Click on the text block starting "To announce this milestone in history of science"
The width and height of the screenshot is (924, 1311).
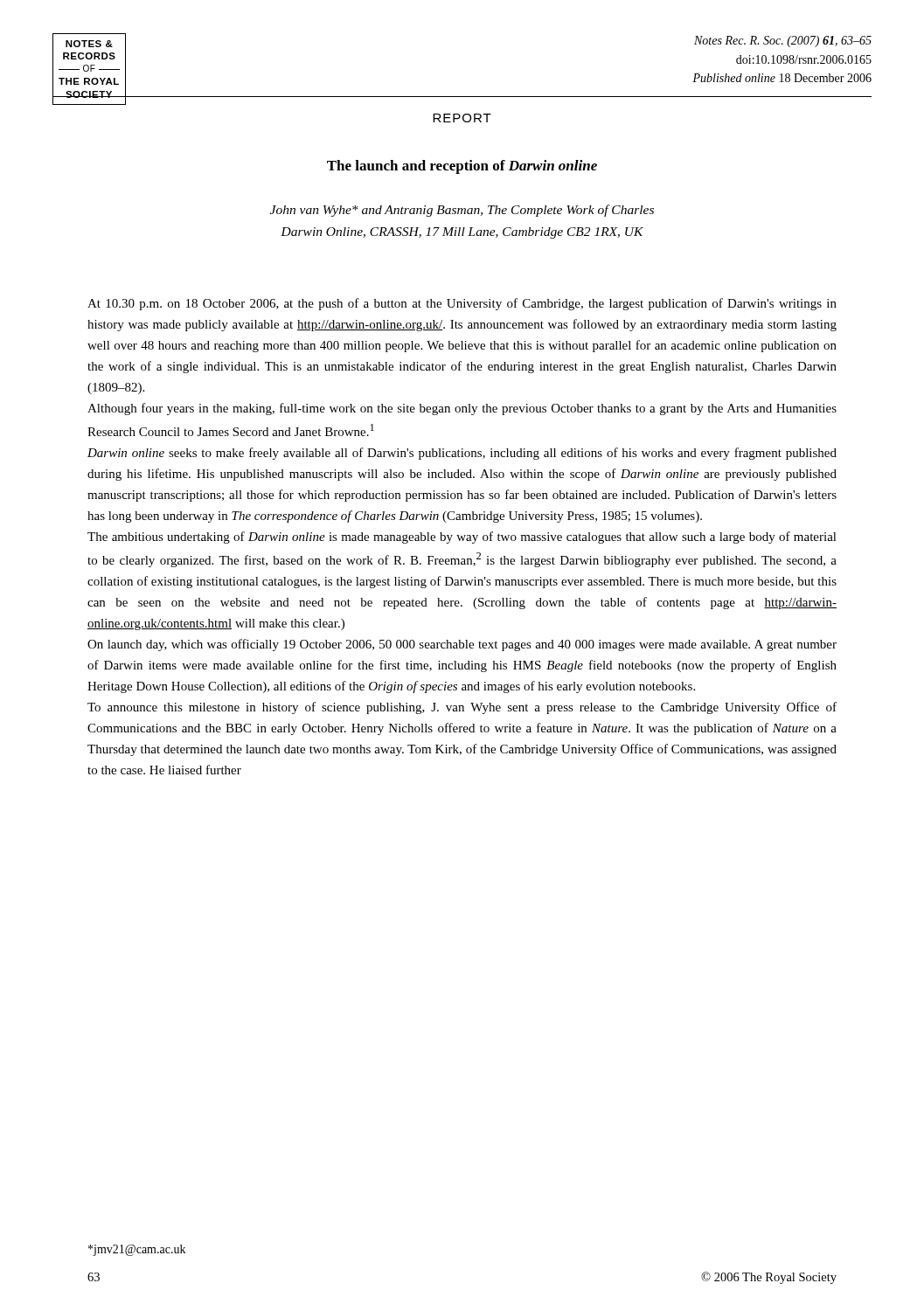pos(462,738)
